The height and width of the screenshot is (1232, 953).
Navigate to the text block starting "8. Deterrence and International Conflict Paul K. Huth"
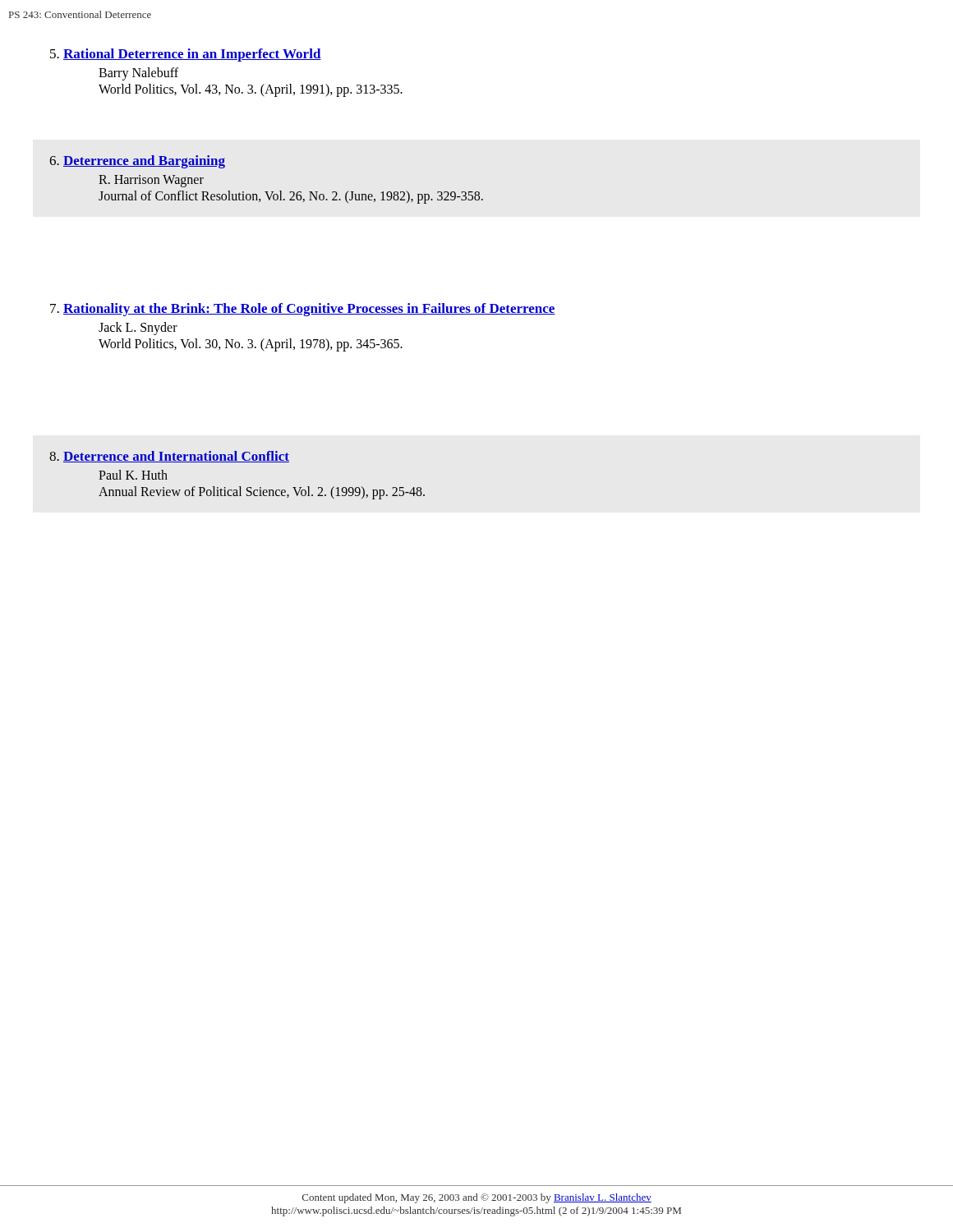pyautogui.click(x=169, y=457)
